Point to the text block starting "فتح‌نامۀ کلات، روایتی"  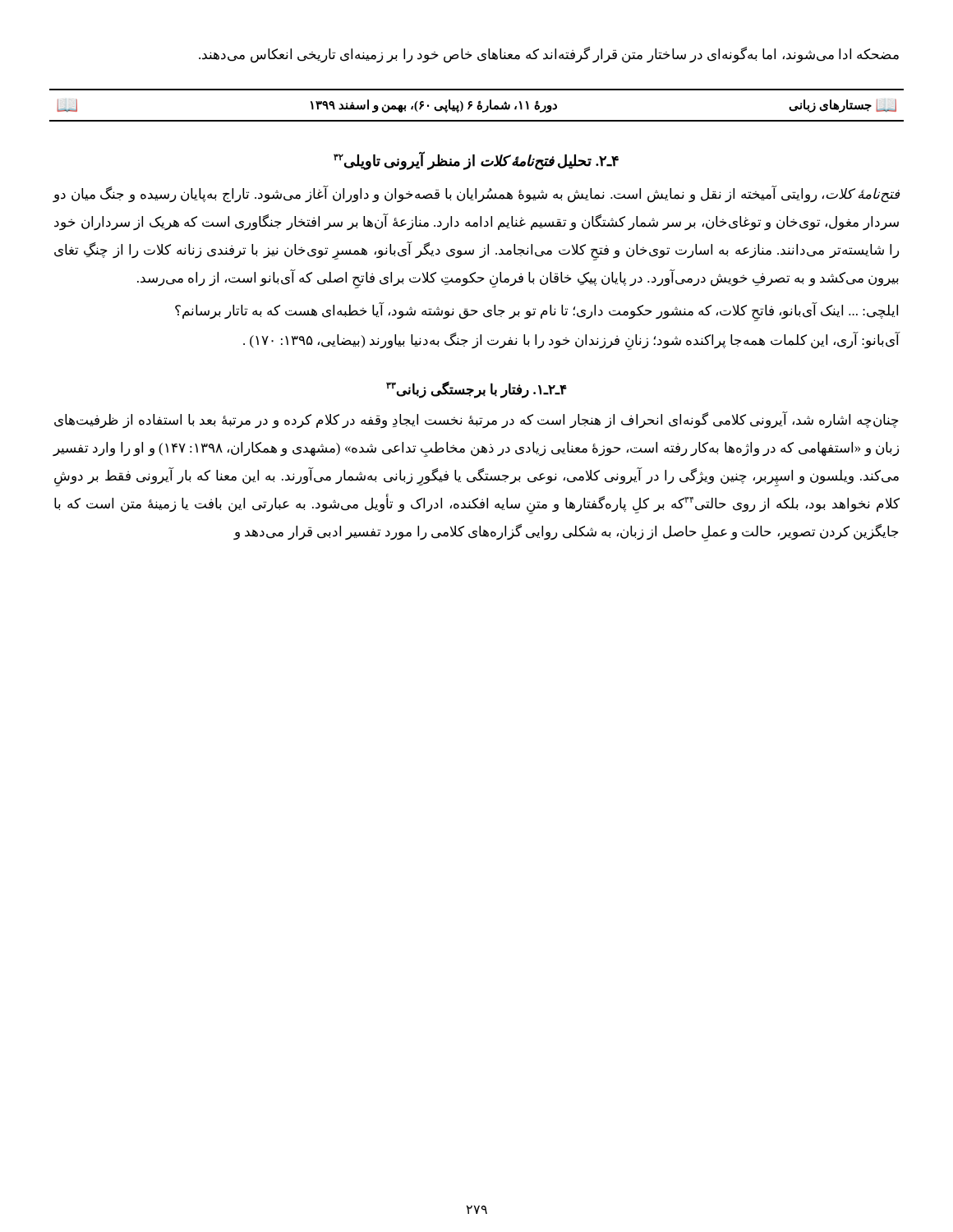[x=476, y=236]
